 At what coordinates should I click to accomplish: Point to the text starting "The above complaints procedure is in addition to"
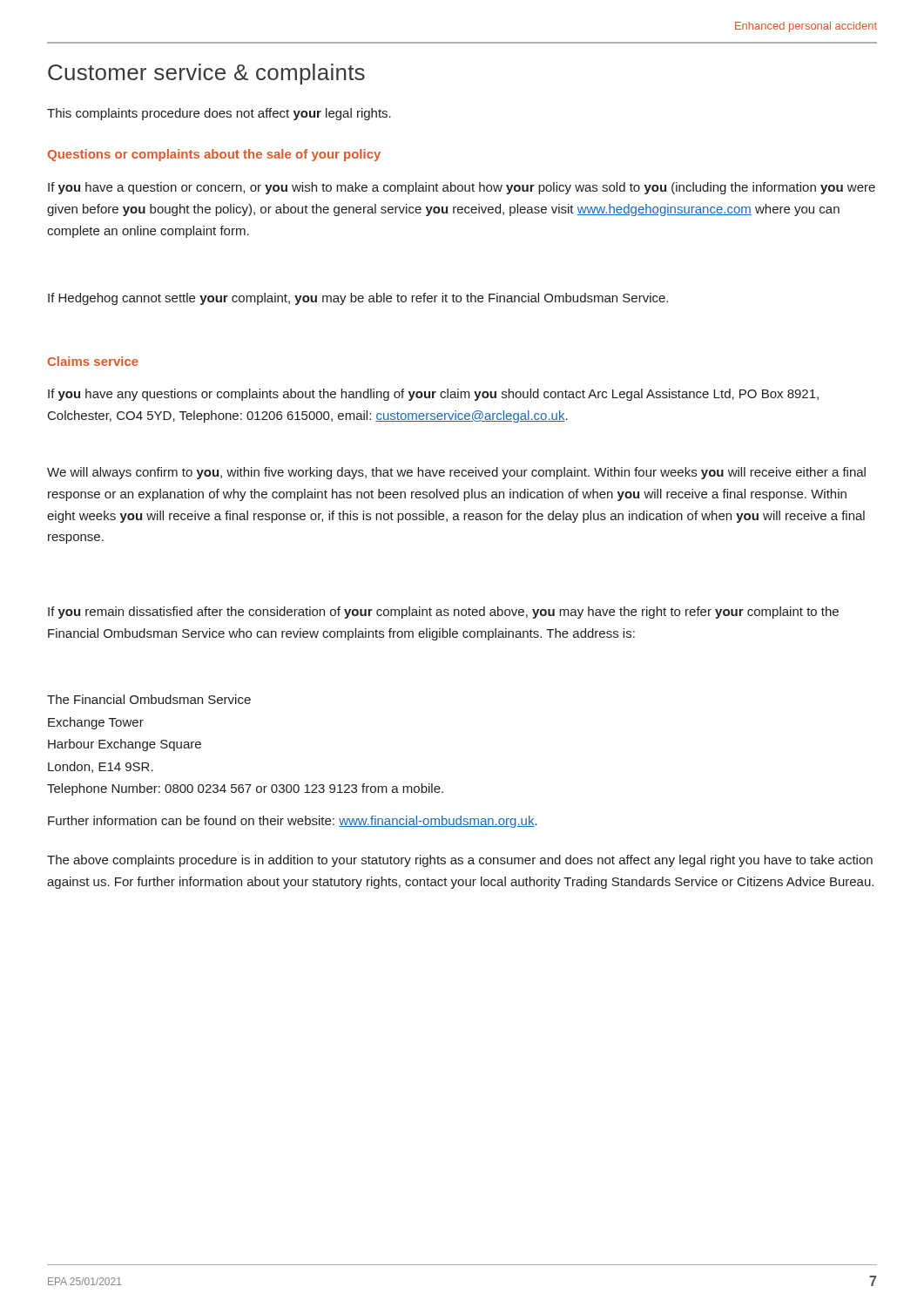(x=461, y=870)
